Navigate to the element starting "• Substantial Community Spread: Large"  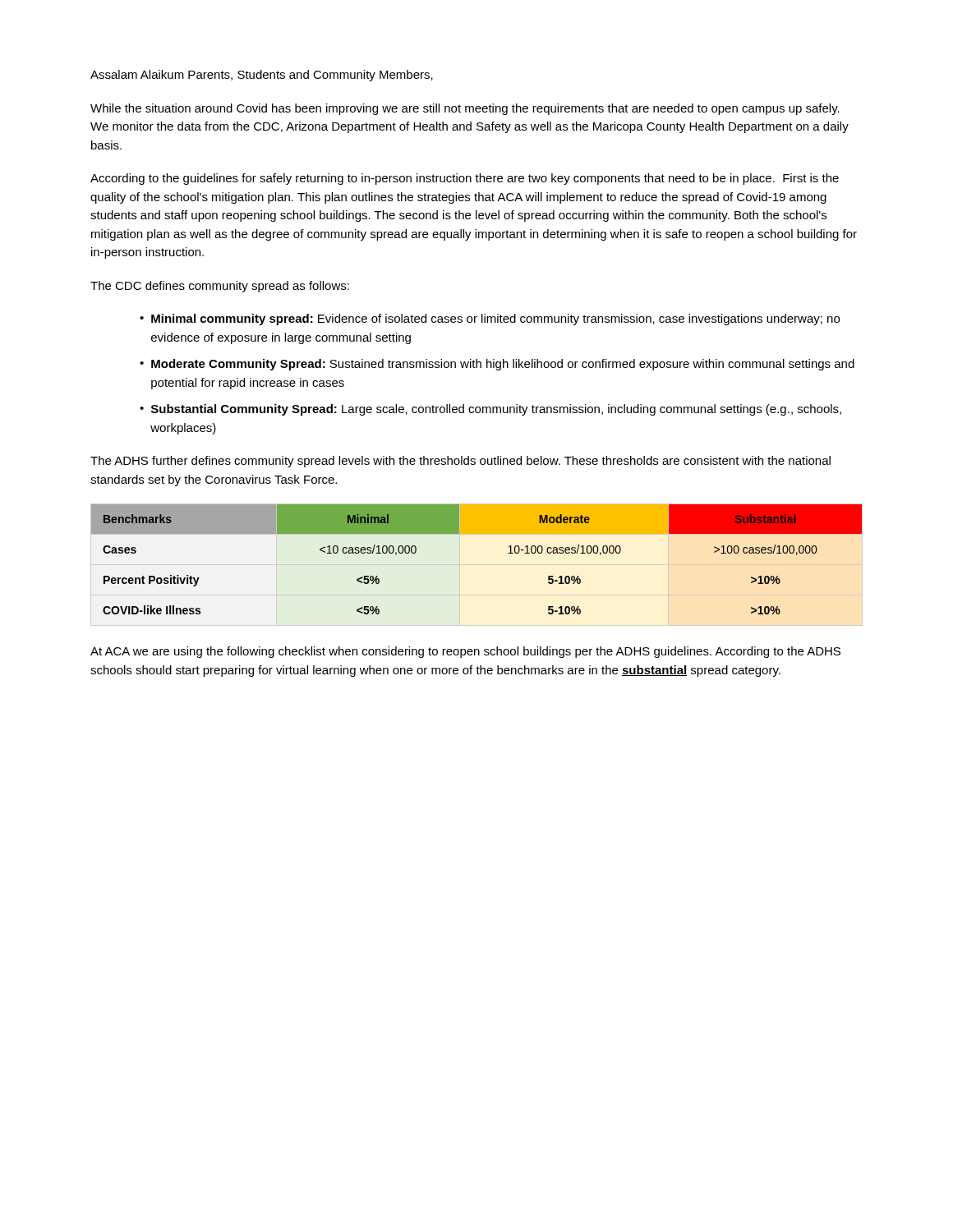[x=501, y=419]
